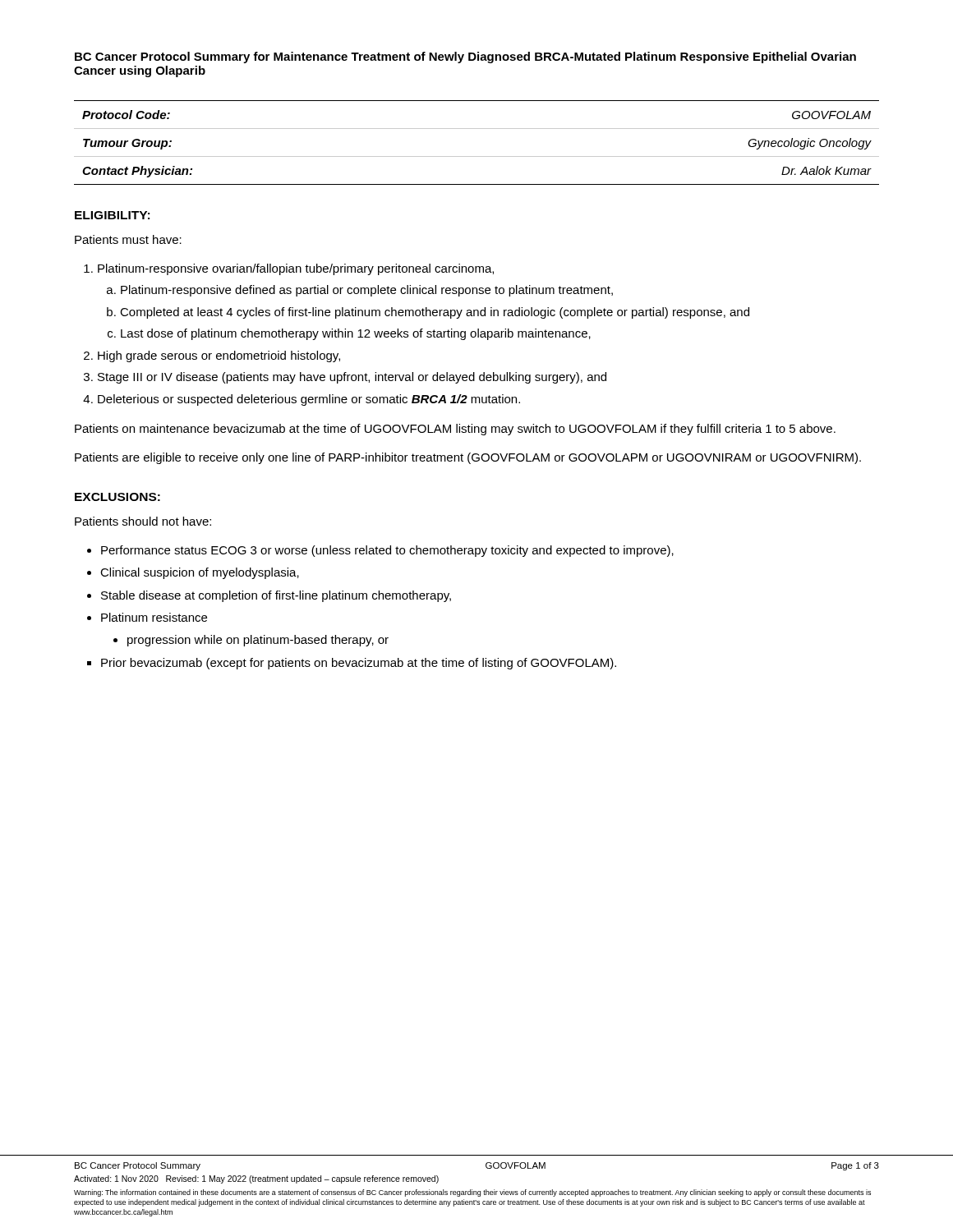Select the table that reads "Protocol Code: GOOVFOLAM"
Screen dimensions: 1232x953
[x=476, y=142]
